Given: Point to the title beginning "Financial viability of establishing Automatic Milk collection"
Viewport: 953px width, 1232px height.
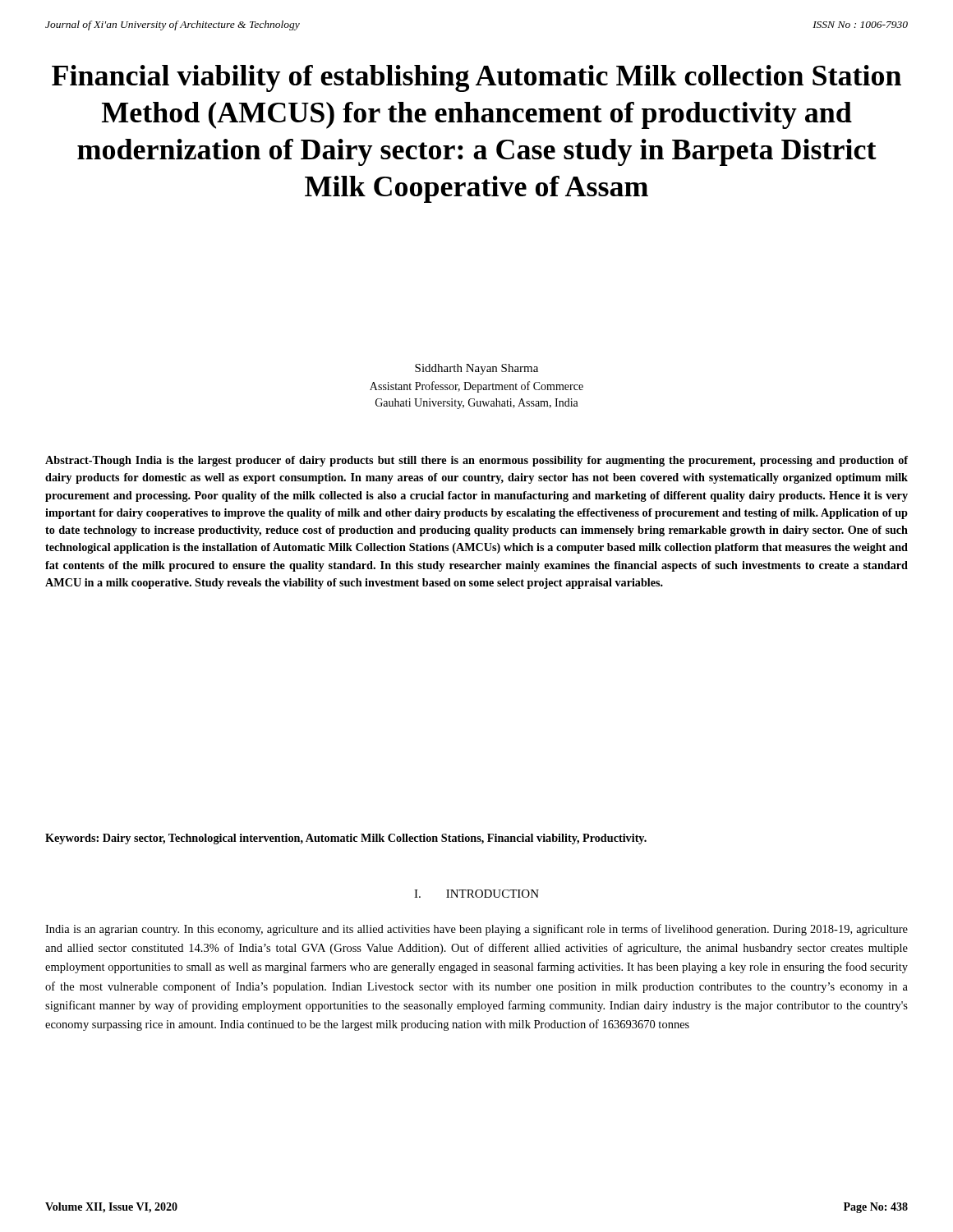Looking at the screenshot, I should (476, 131).
